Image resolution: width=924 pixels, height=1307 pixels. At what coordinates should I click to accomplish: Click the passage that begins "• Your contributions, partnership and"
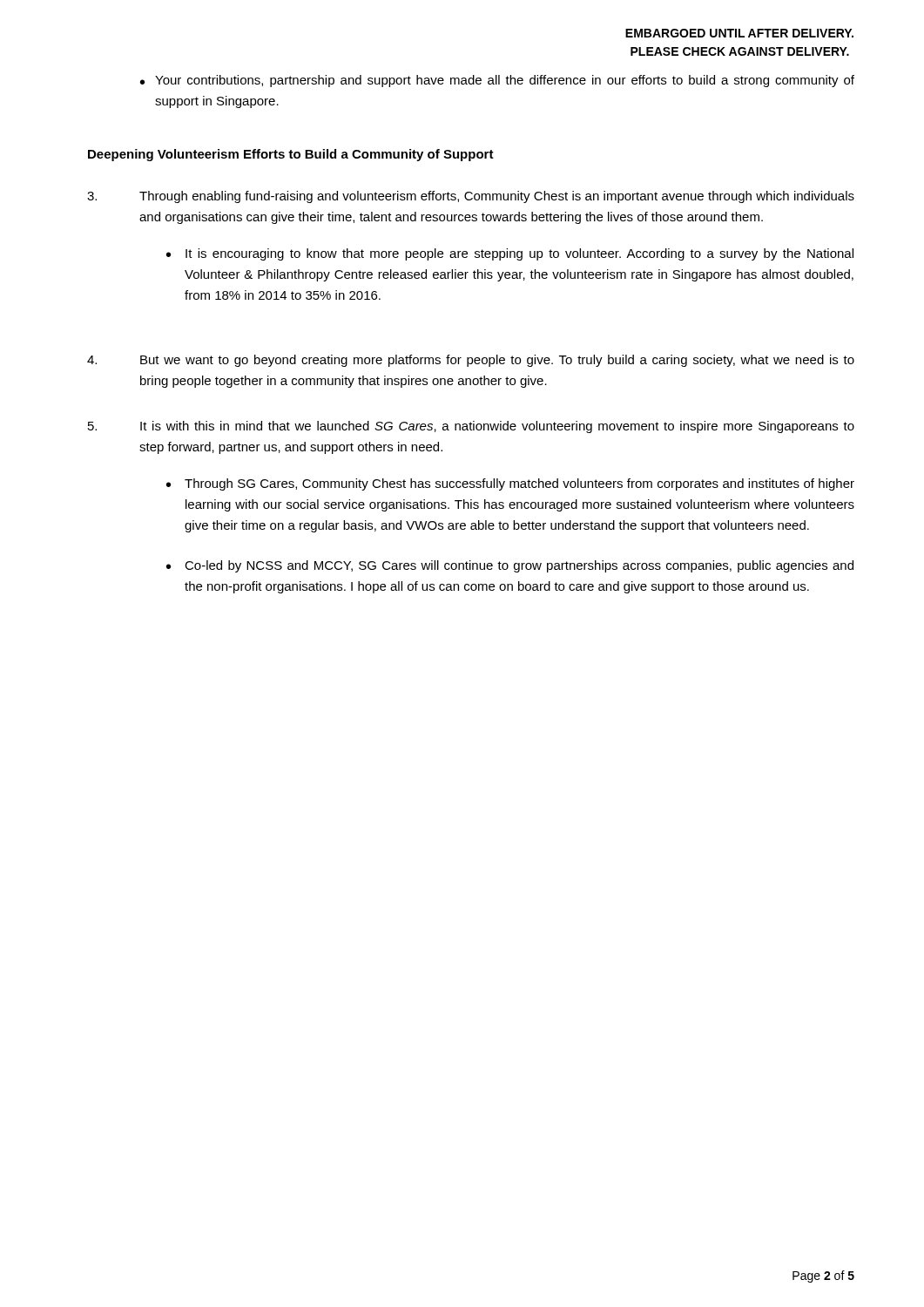497,91
